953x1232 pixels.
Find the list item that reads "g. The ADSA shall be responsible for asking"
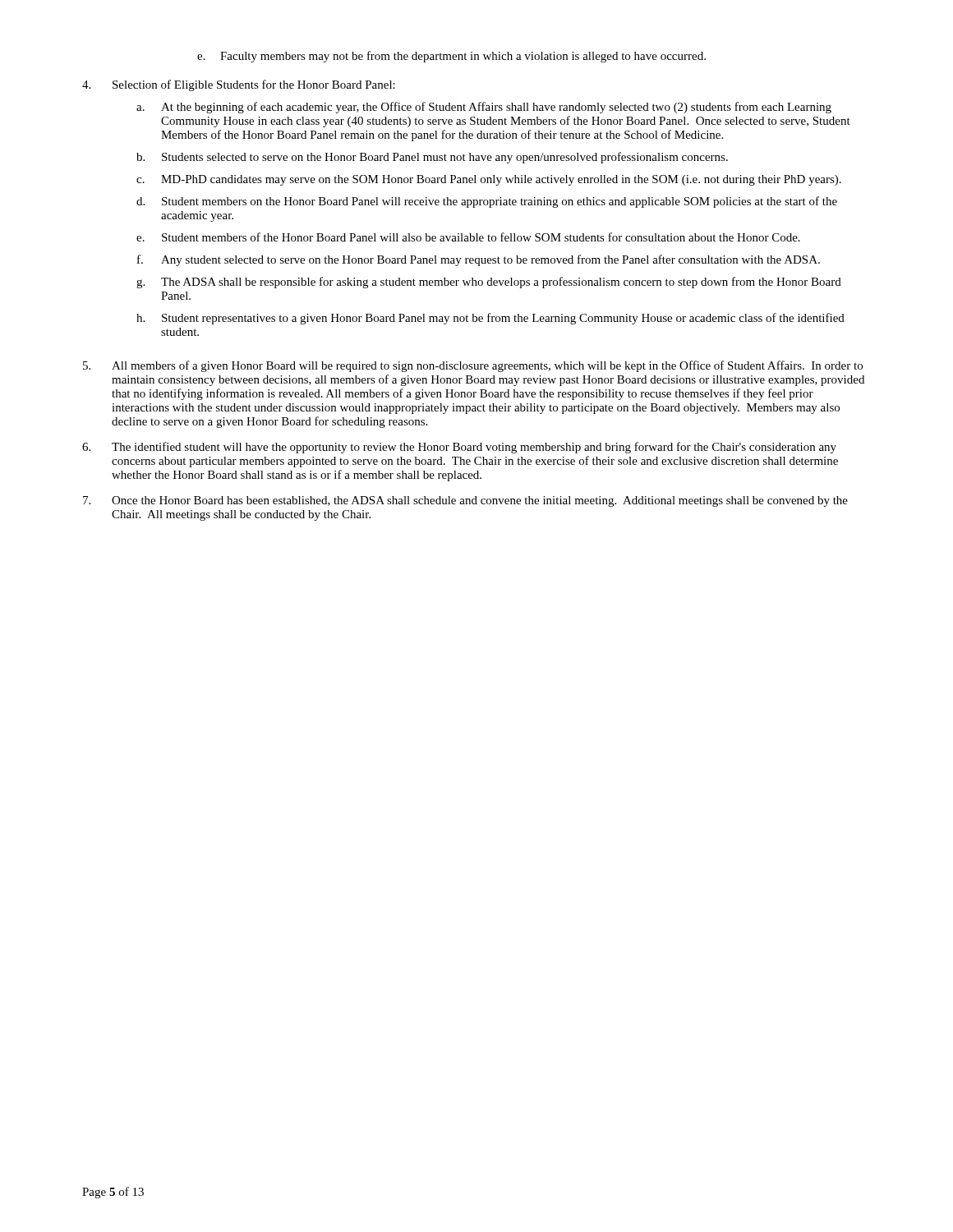504,289
